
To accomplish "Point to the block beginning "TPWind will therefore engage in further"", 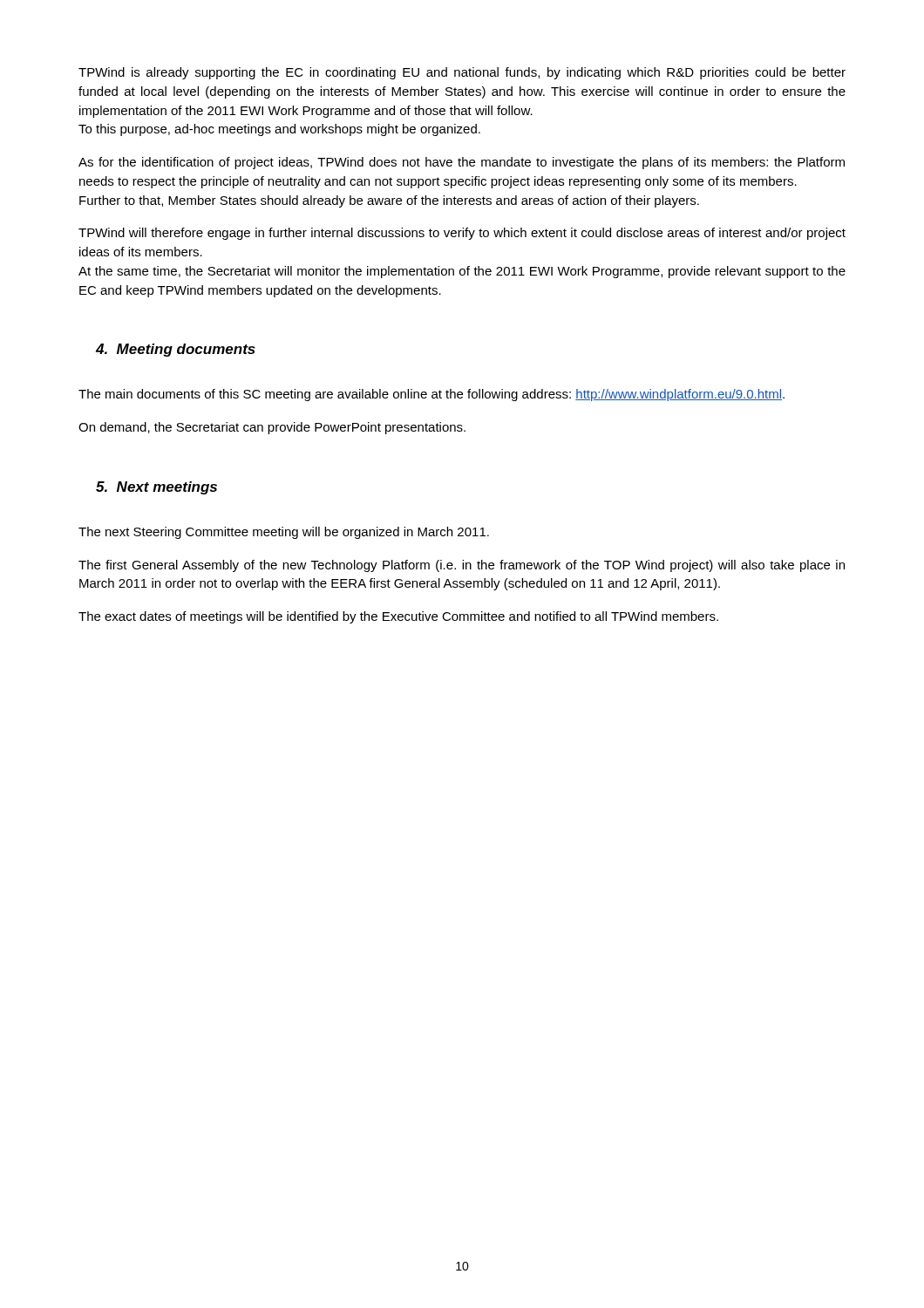I will (462, 261).
